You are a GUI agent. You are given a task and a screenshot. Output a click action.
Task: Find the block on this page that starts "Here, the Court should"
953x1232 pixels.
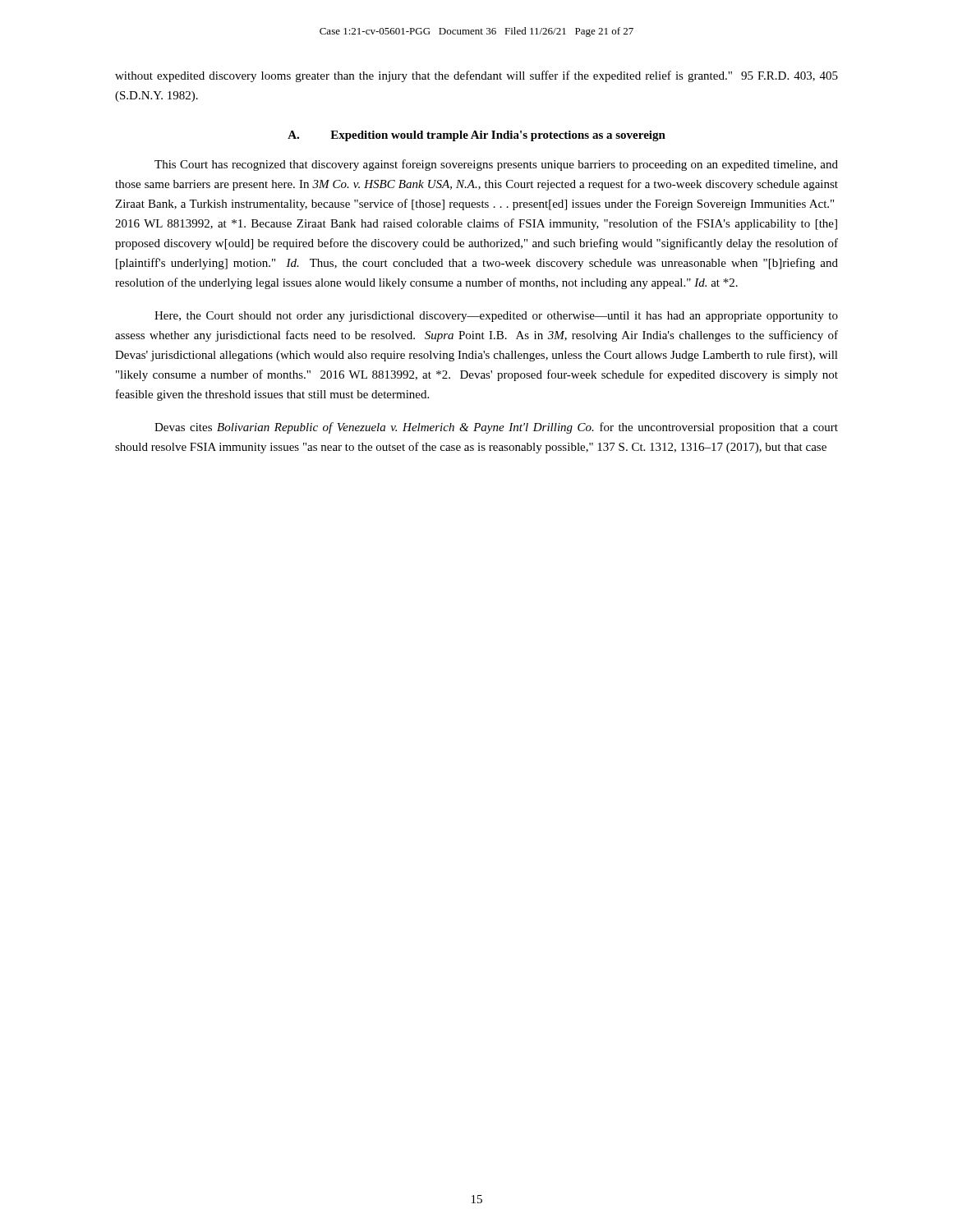(476, 355)
